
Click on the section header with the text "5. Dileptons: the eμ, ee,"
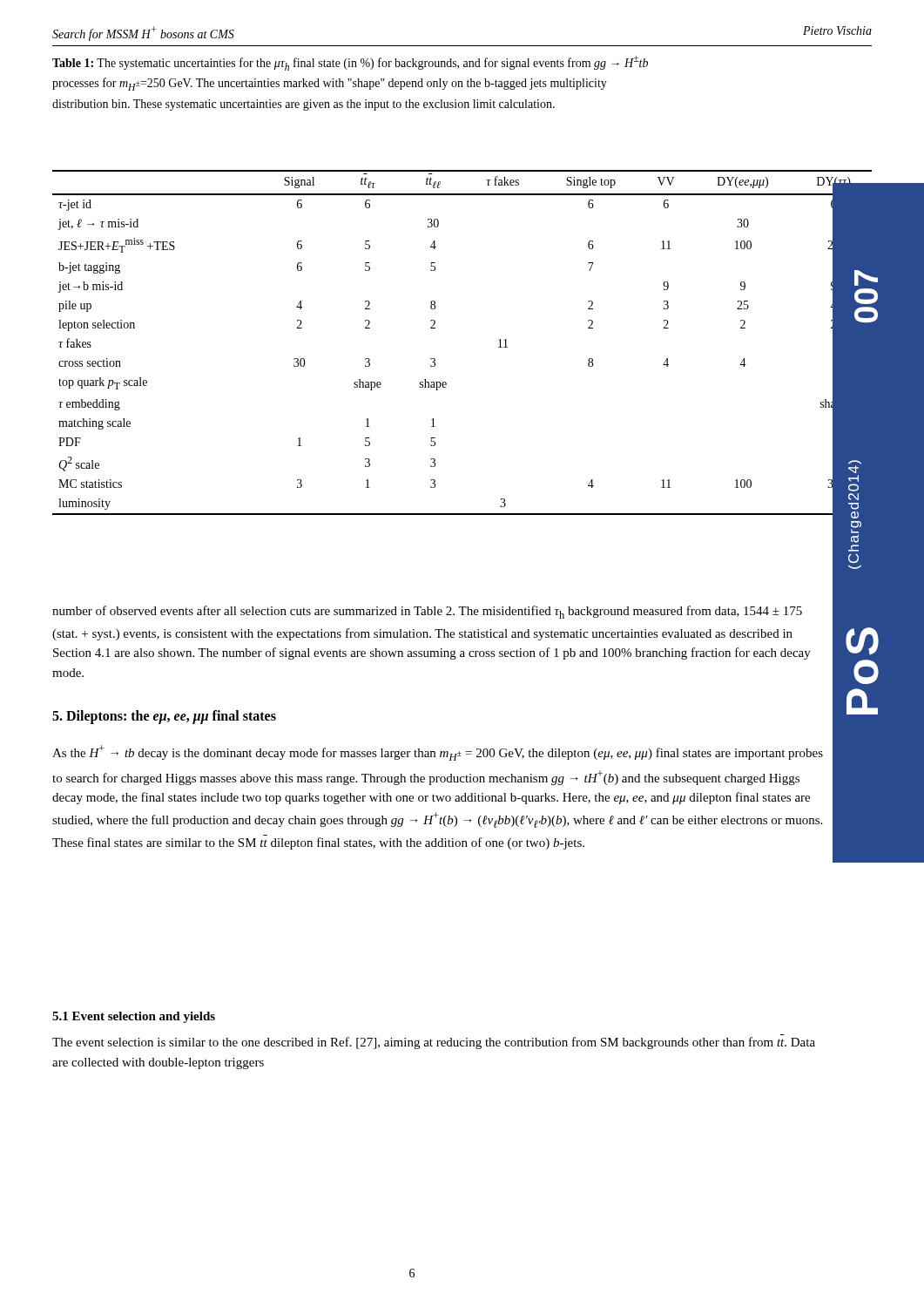[x=164, y=716]
